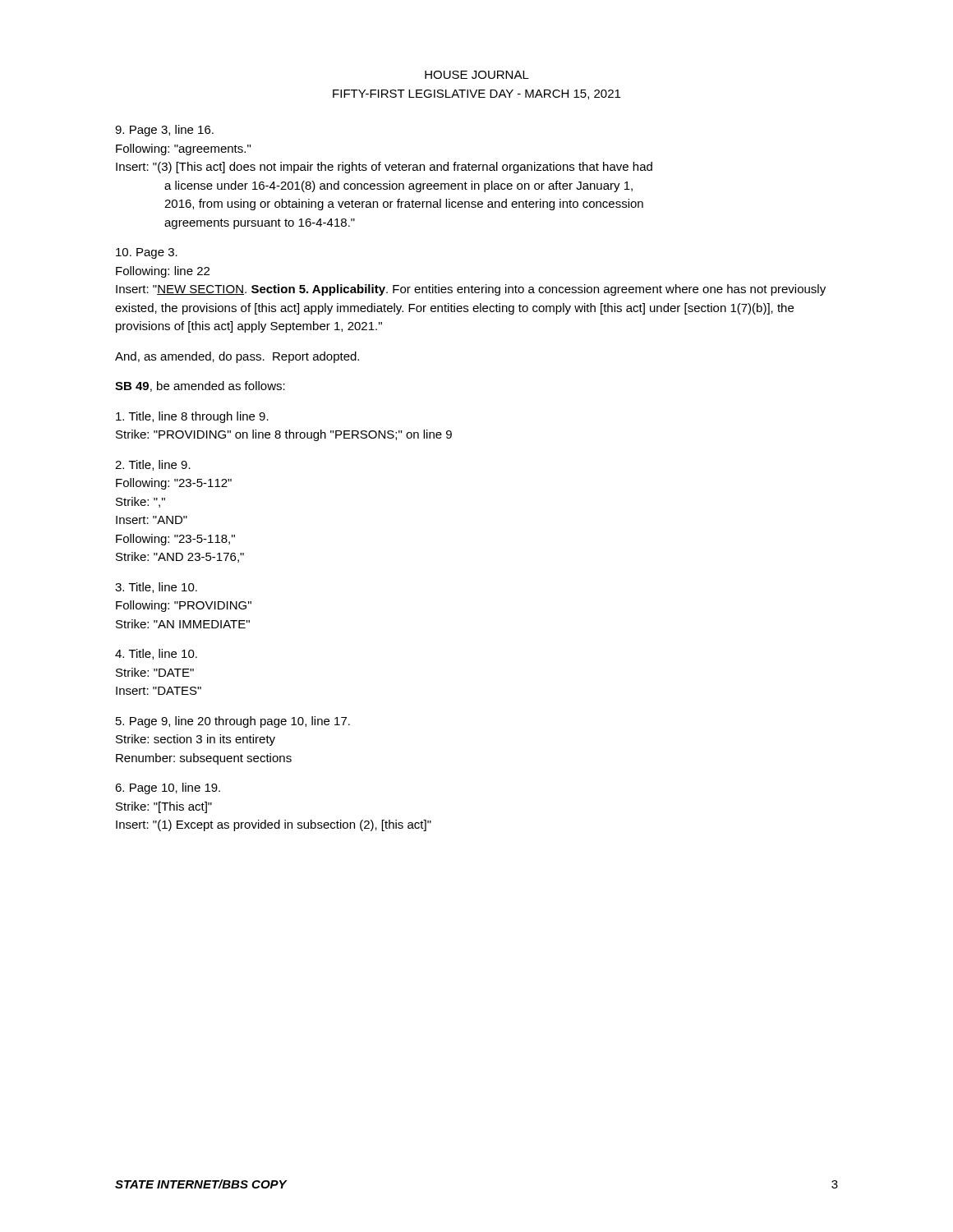Click on the text block that says "Page 10, line 19. Strike:"

point(168,788)
